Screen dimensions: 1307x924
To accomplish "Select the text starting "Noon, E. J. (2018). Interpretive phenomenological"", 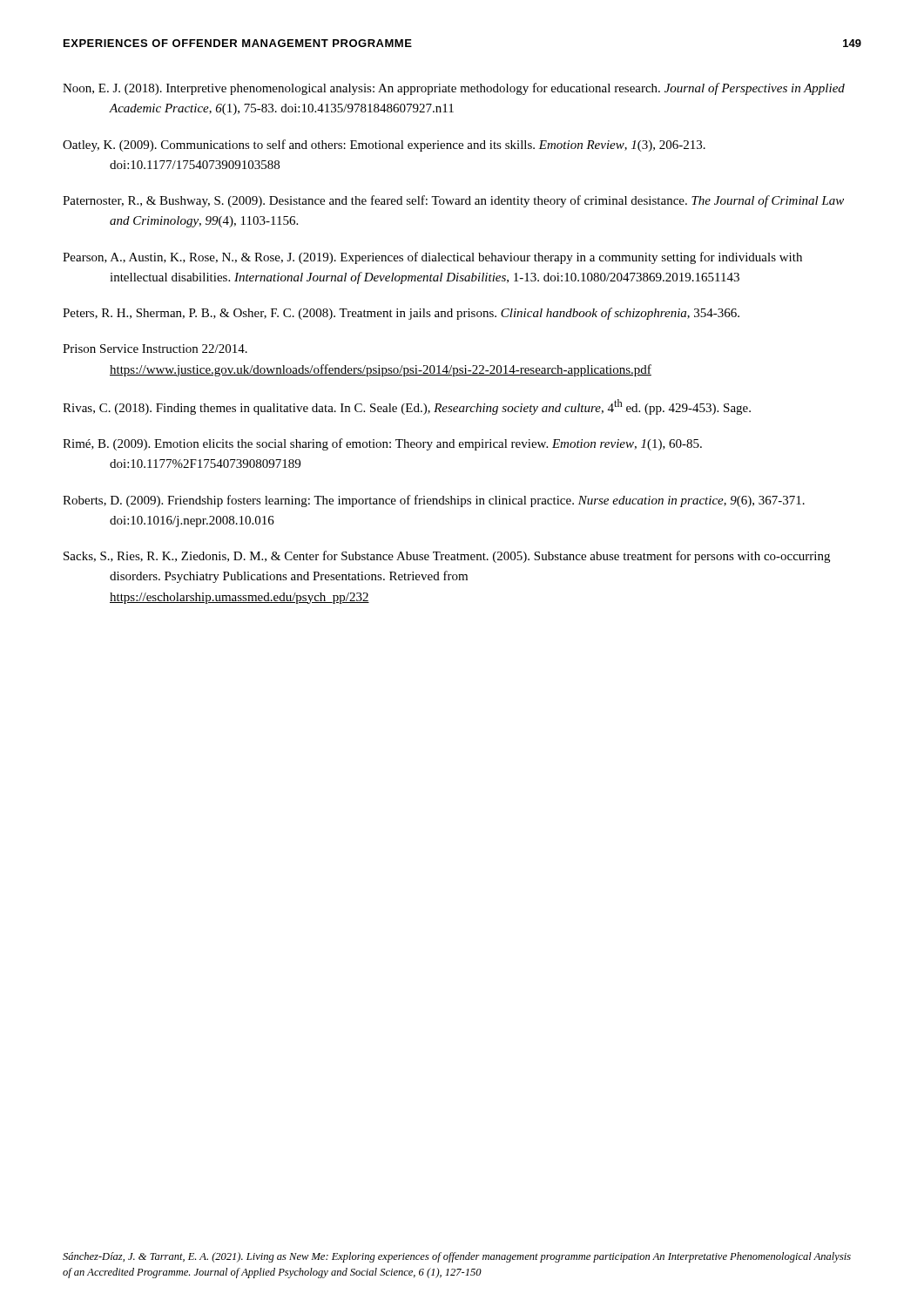I will click(454, 98).
